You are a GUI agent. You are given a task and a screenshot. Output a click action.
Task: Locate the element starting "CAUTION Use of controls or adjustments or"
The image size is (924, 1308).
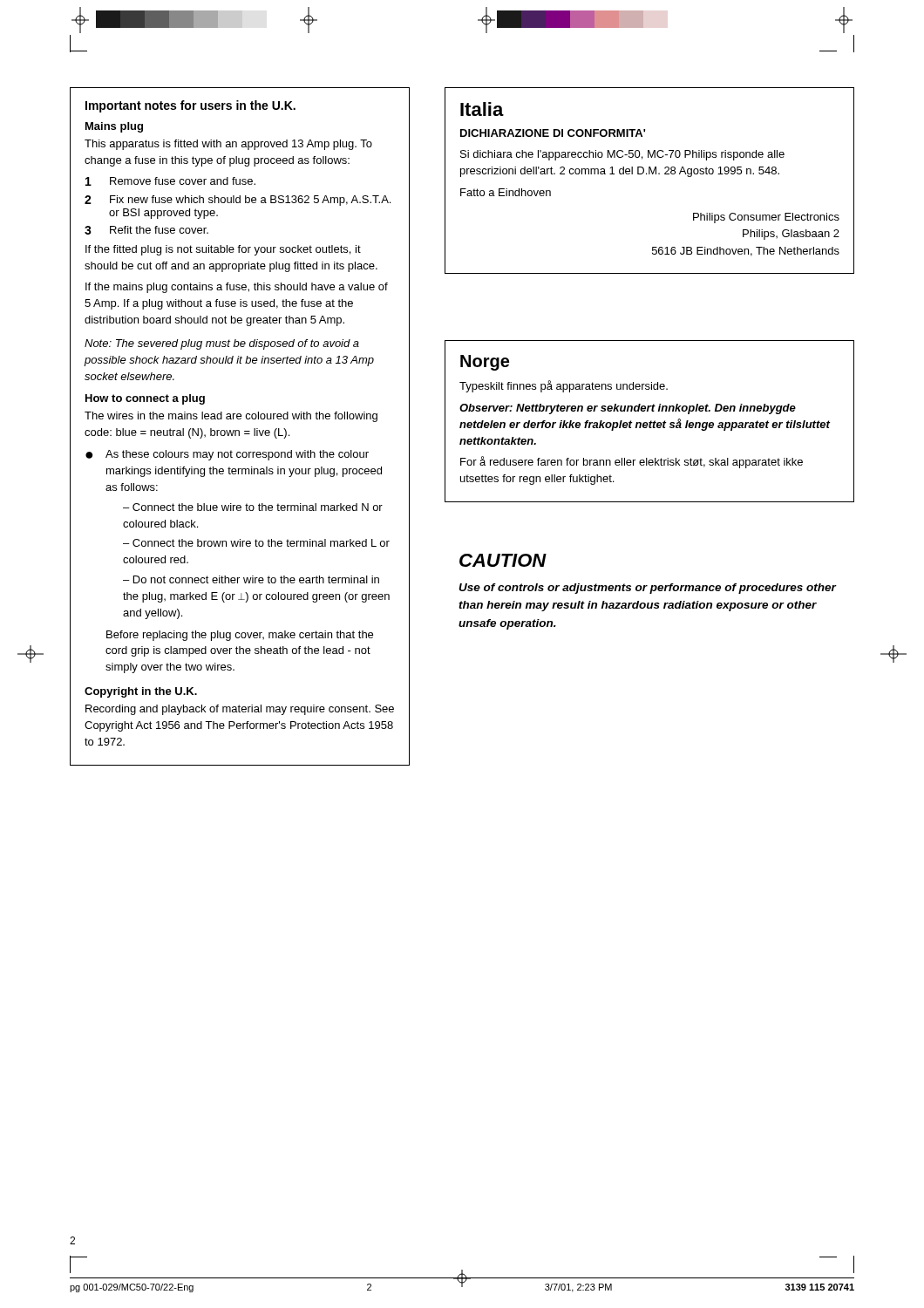coord(649,591)
